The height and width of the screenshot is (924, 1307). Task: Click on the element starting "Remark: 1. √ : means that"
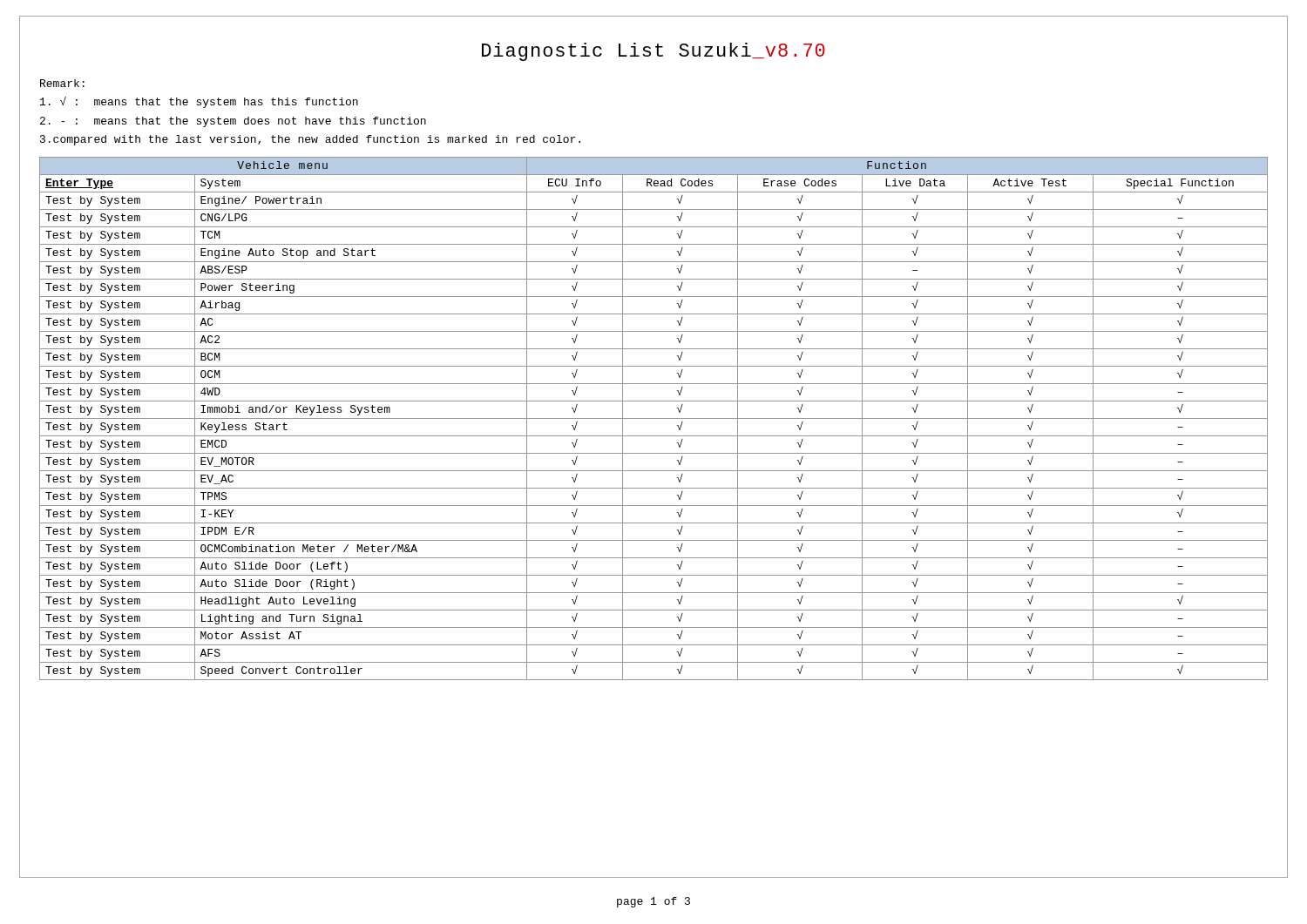click(311, 112)
